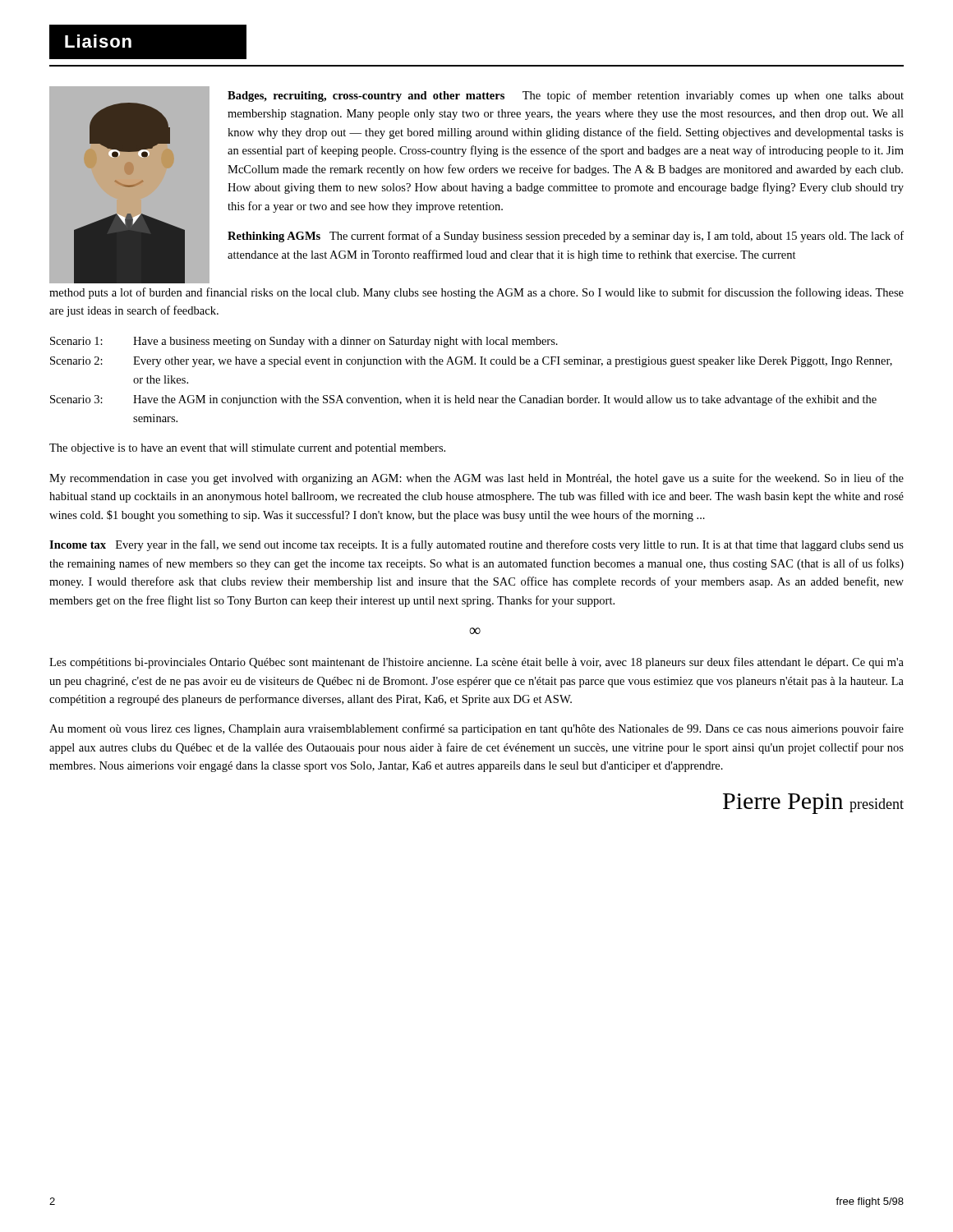The height and width of the screenshot is (1232, 953).
Task: Point to the block beginning "Scenario 2: Every other year, we"
Action: (x=476, y=370)
